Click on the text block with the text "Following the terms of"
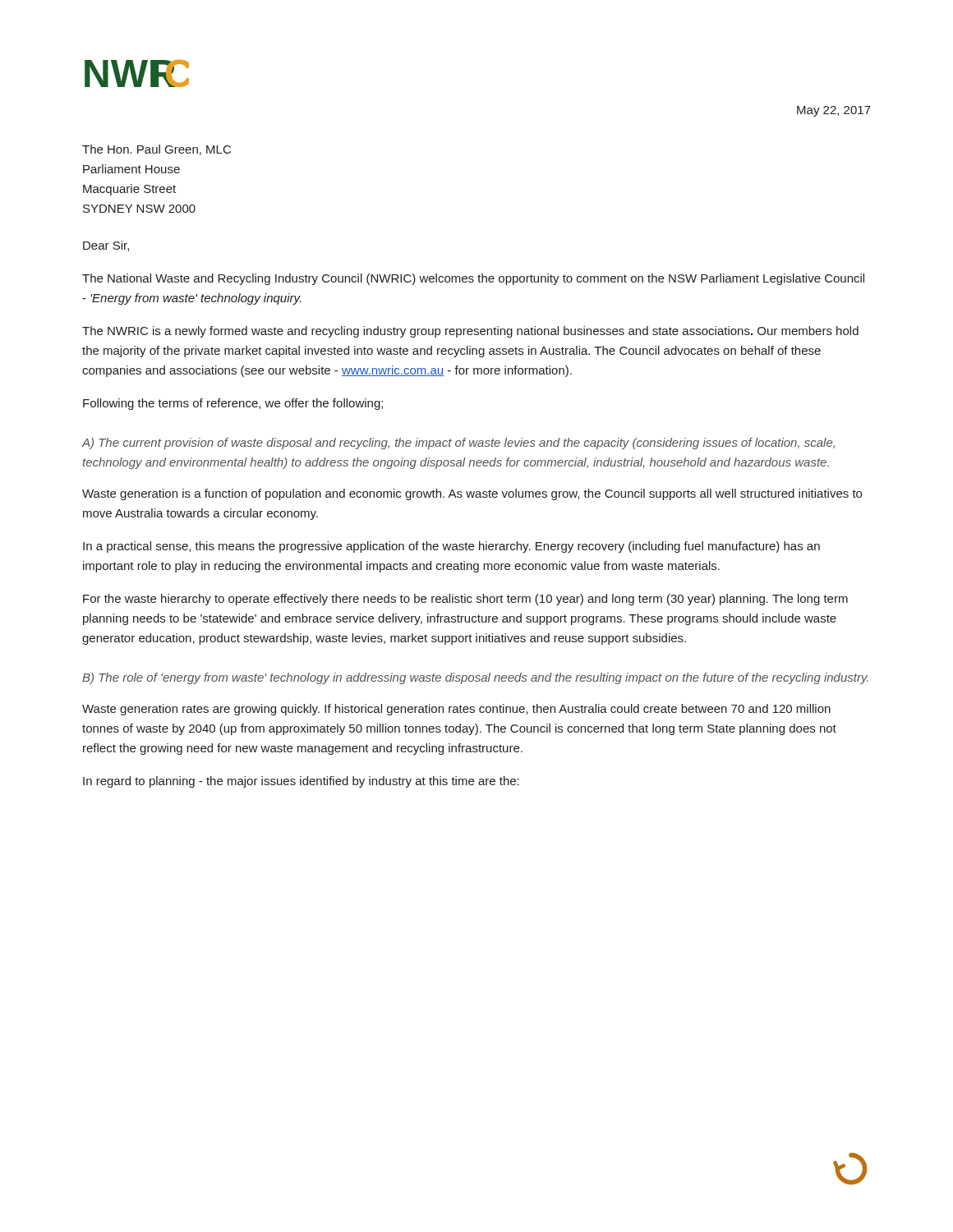953x1232 pixels. (233, 403)
